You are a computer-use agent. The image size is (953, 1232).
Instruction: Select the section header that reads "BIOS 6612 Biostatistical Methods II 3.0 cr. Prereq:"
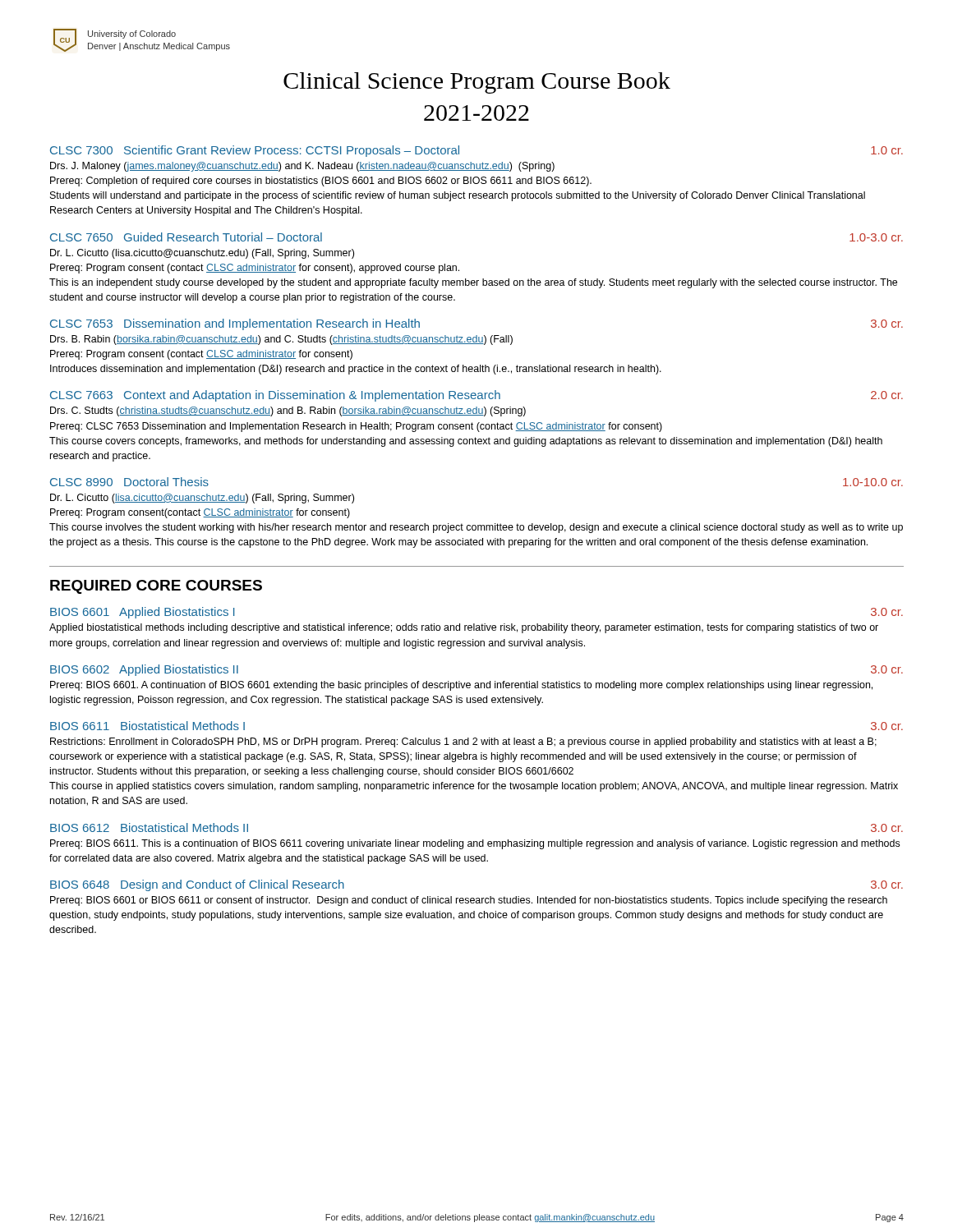pos(476,843)
